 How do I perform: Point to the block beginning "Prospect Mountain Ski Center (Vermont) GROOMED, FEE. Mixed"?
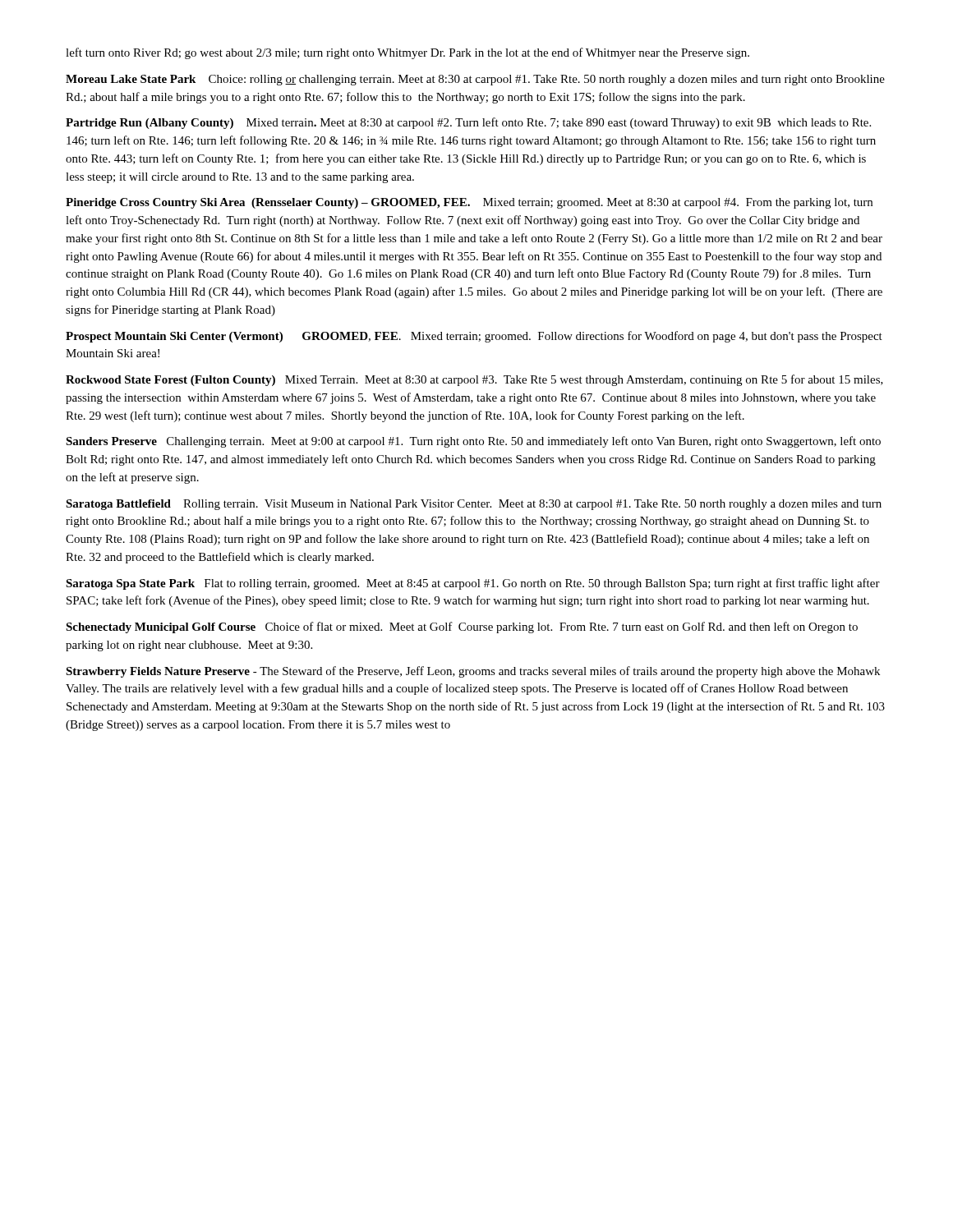coord(476,345)
